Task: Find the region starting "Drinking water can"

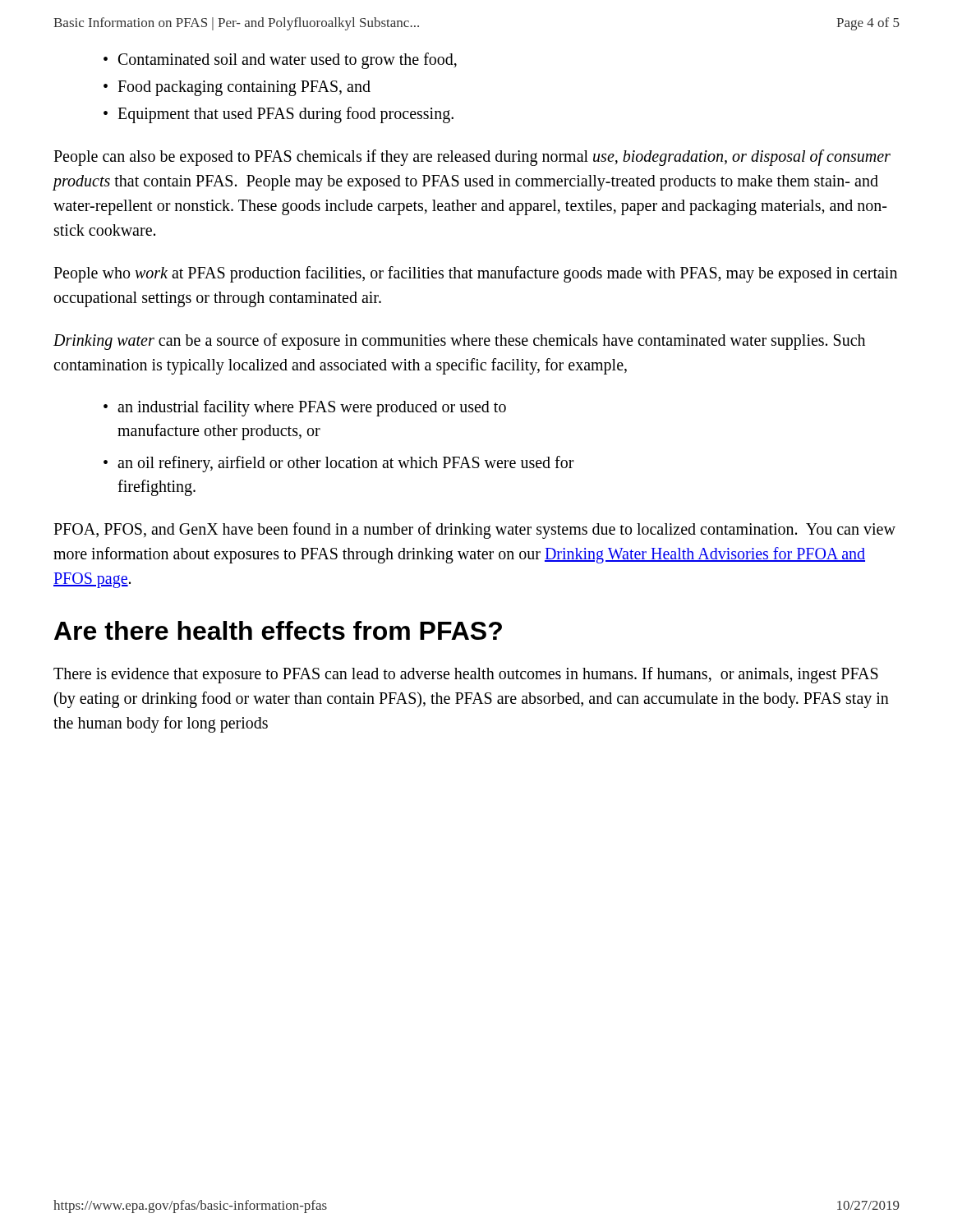Action: (459, 352)
